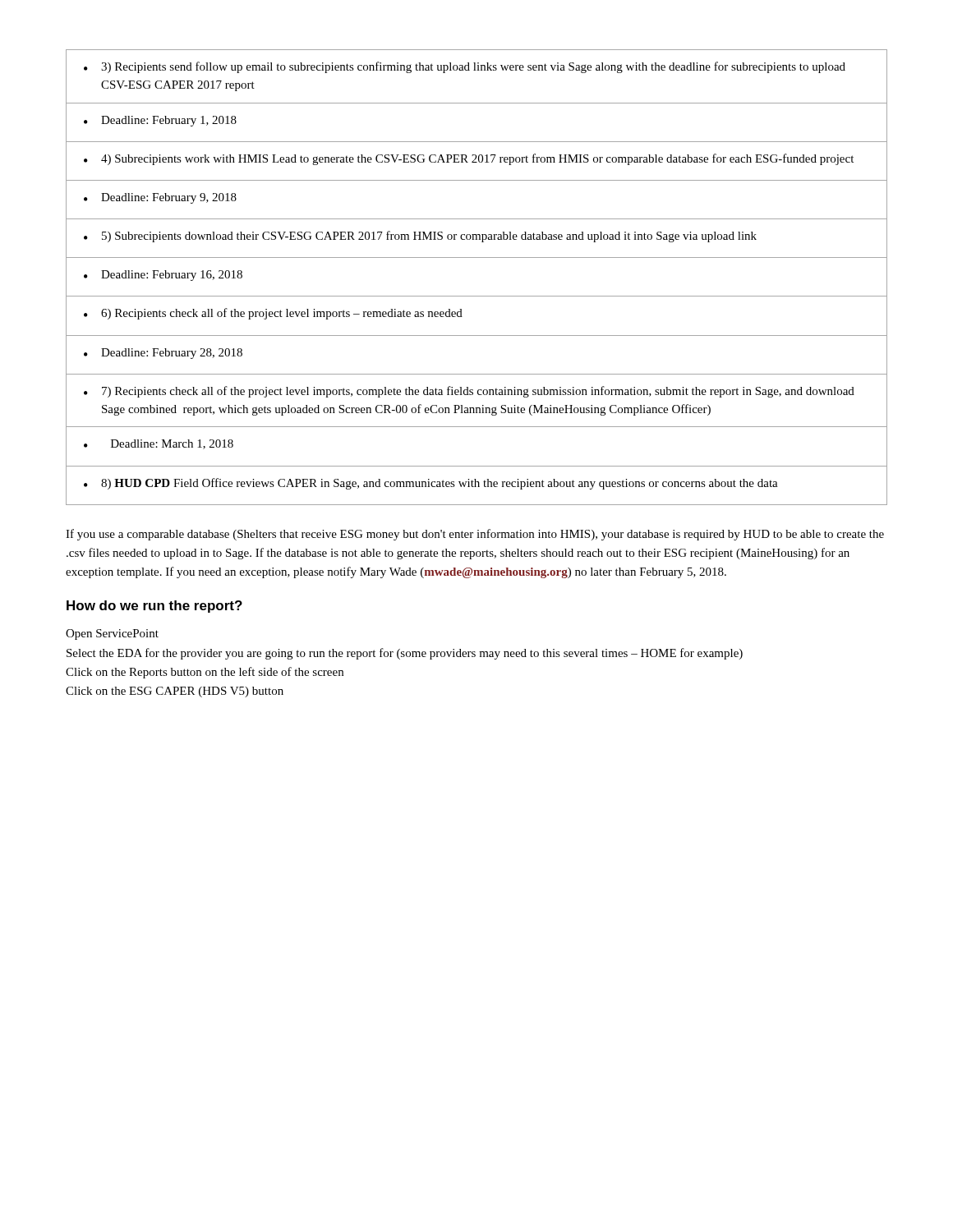This screenshot has height=1232, width=953.
Task: Locate the text starting "• 6) Recipients check"
Action: [x=273, y=314]
